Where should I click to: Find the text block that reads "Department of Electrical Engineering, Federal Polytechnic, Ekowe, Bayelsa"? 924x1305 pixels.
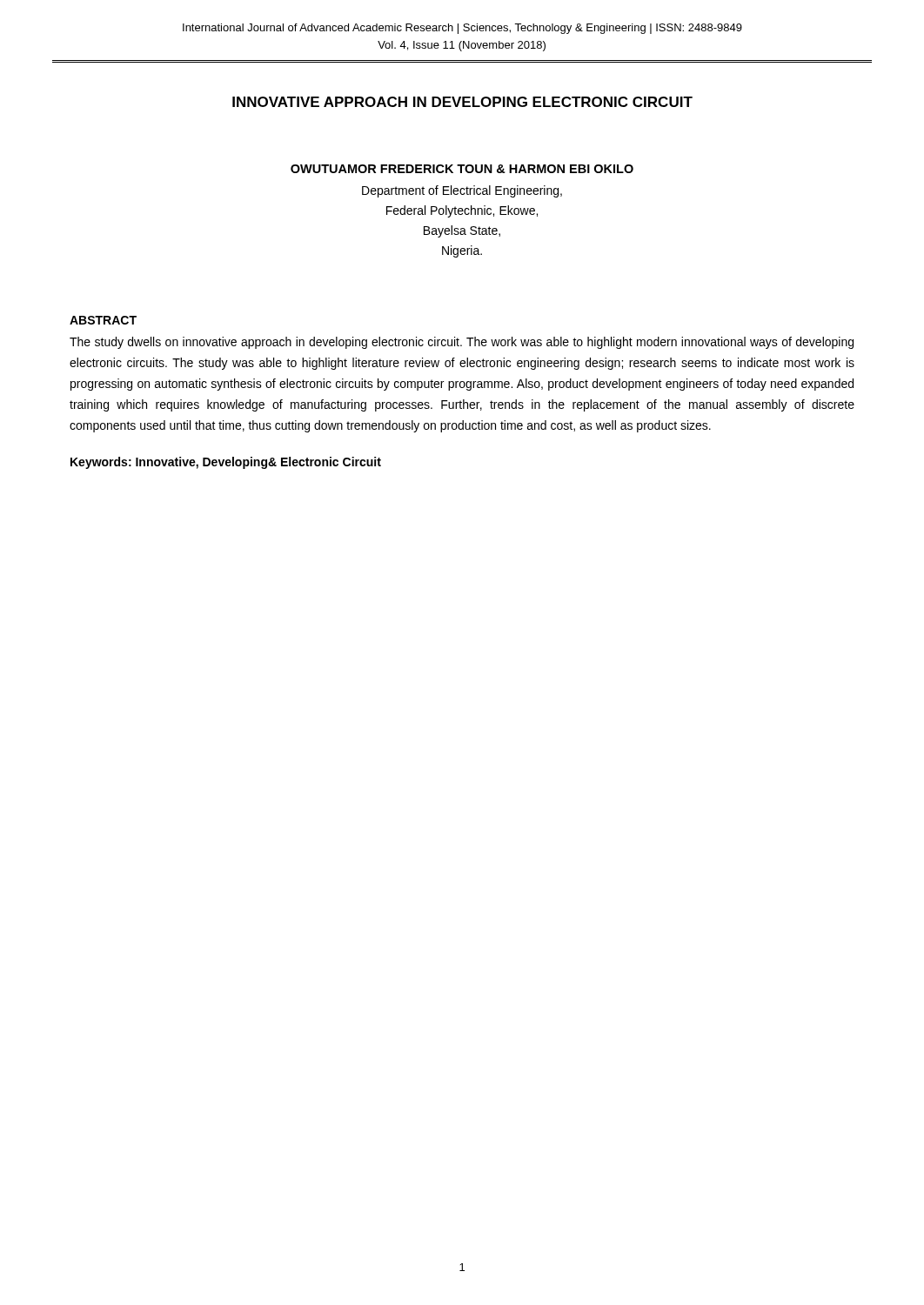click(462, 221)
